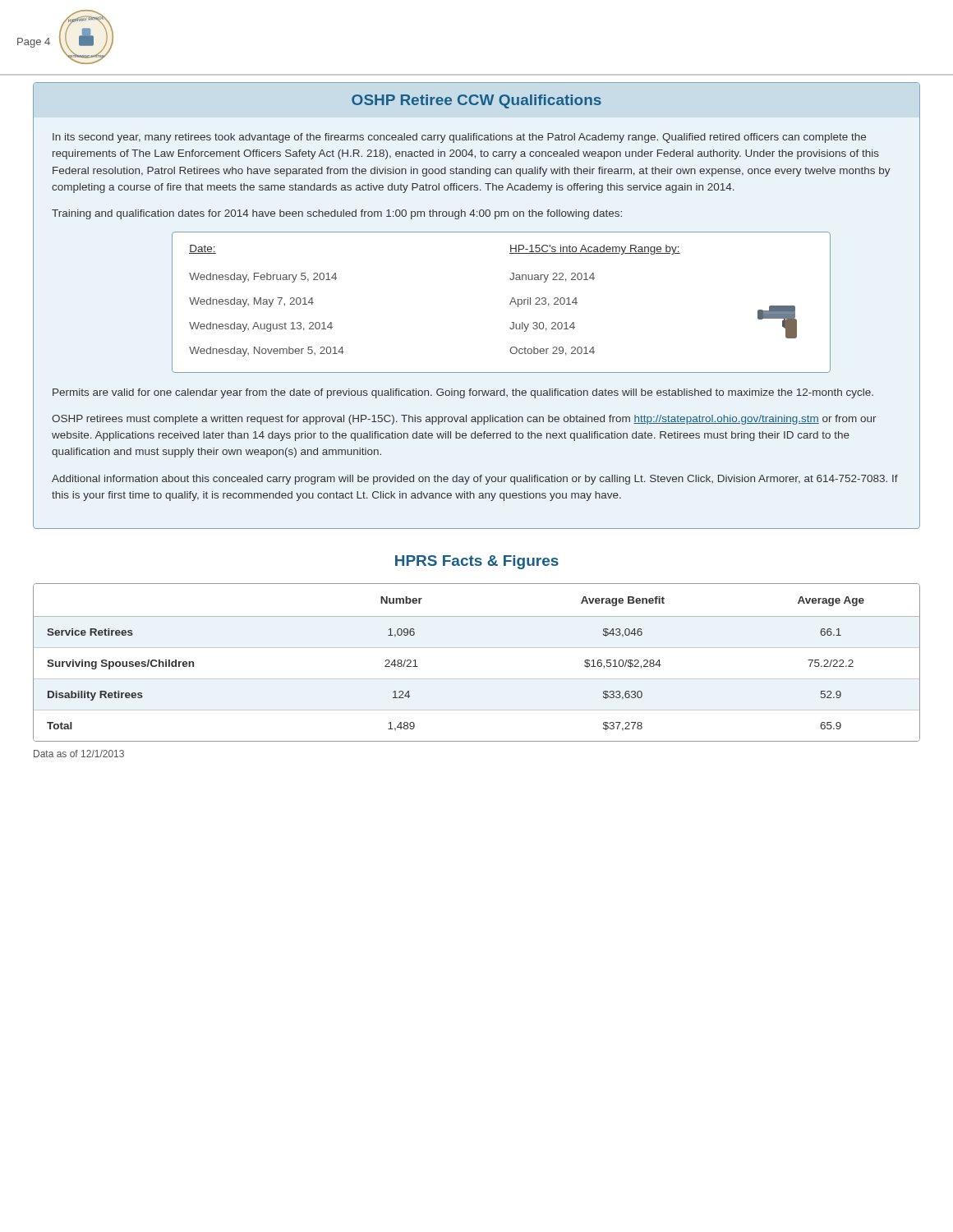Locate the text "HPRS Facts & Figures"
953x1232 pixels.
pos(476,561)
